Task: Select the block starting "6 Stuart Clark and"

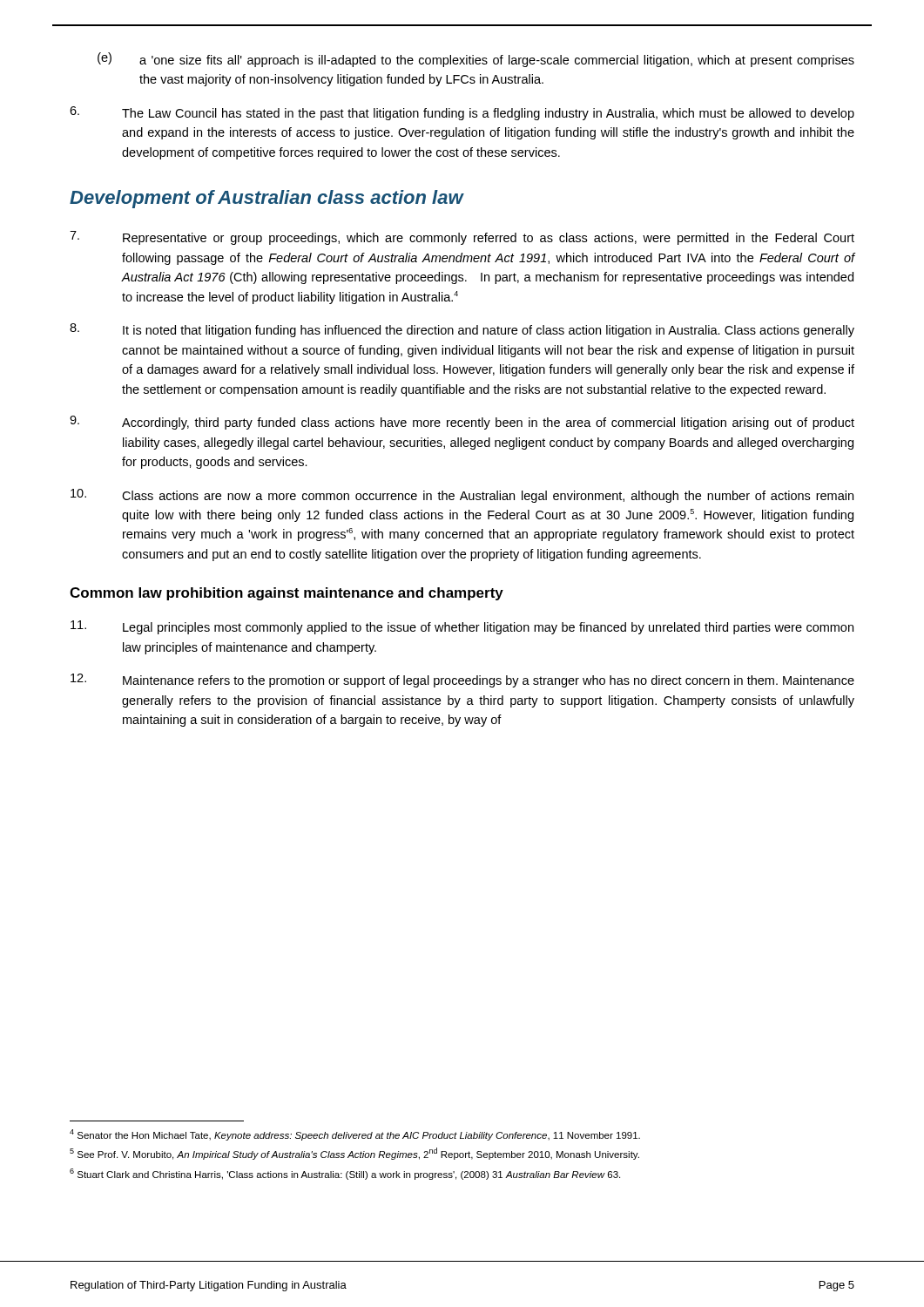Action: pos(345,1173)
